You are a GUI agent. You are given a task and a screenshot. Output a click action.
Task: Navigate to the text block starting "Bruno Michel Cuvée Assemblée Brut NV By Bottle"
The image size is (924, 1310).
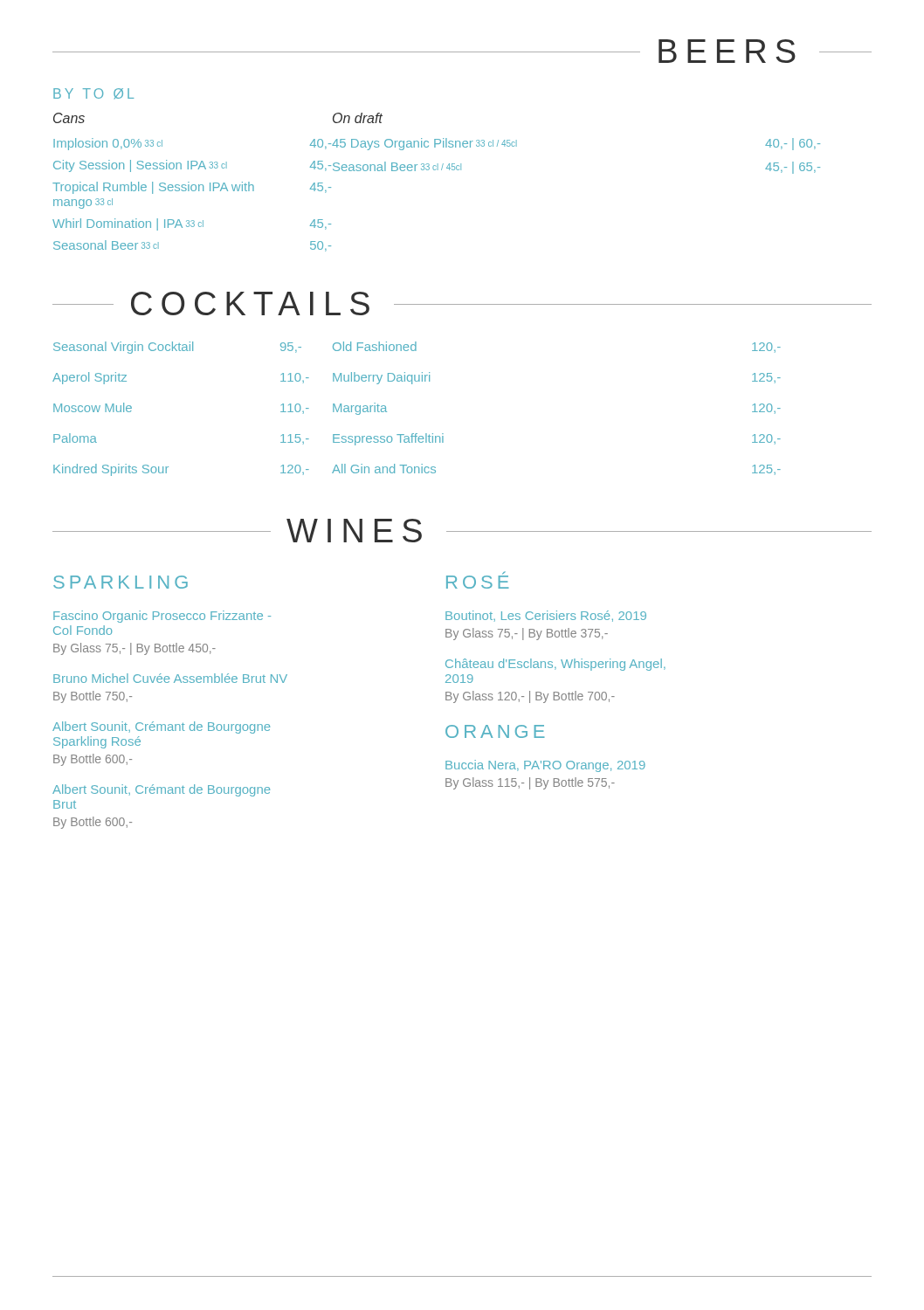[248, 687]
